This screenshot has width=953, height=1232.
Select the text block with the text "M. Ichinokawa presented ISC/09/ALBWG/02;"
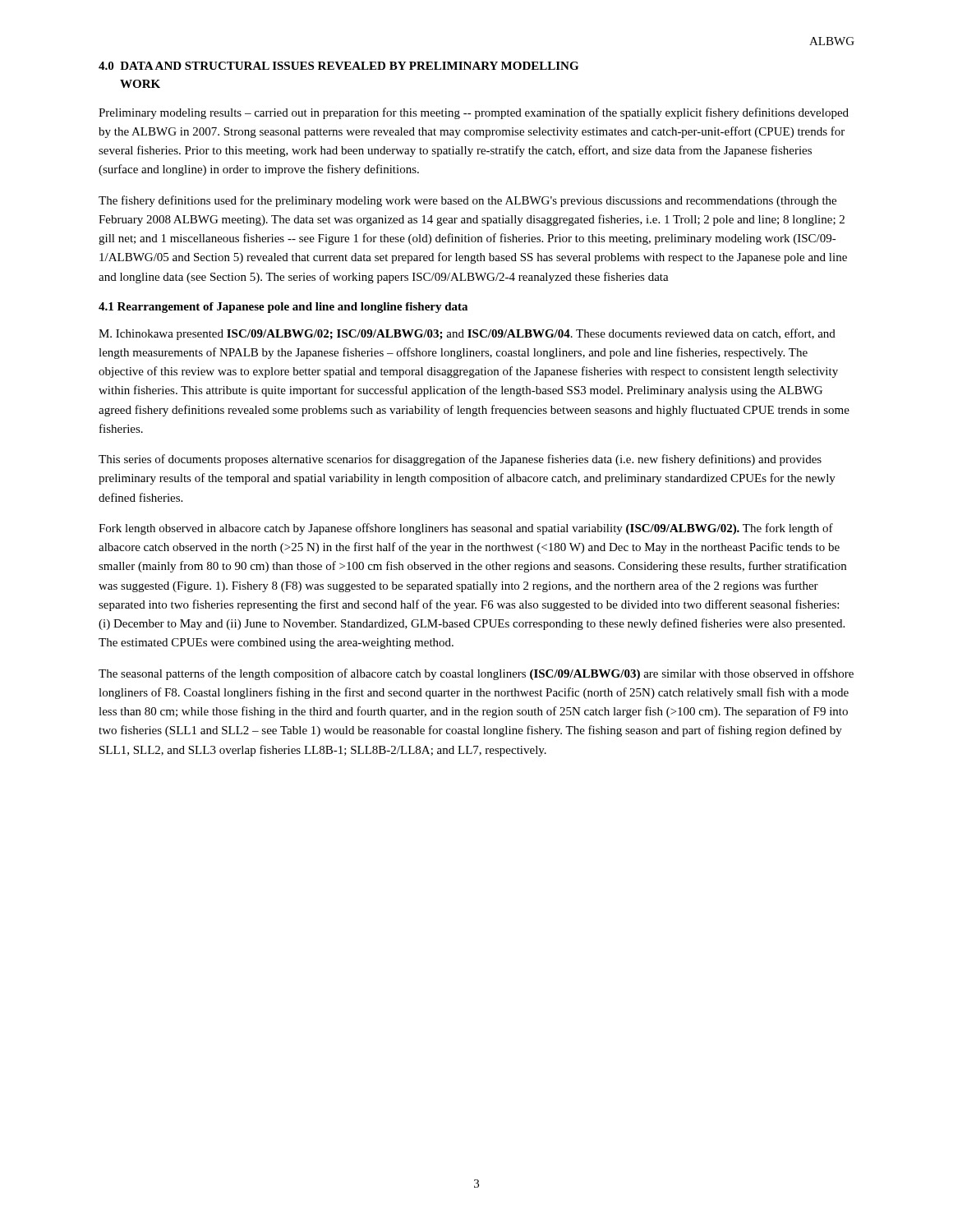[474, 381]
